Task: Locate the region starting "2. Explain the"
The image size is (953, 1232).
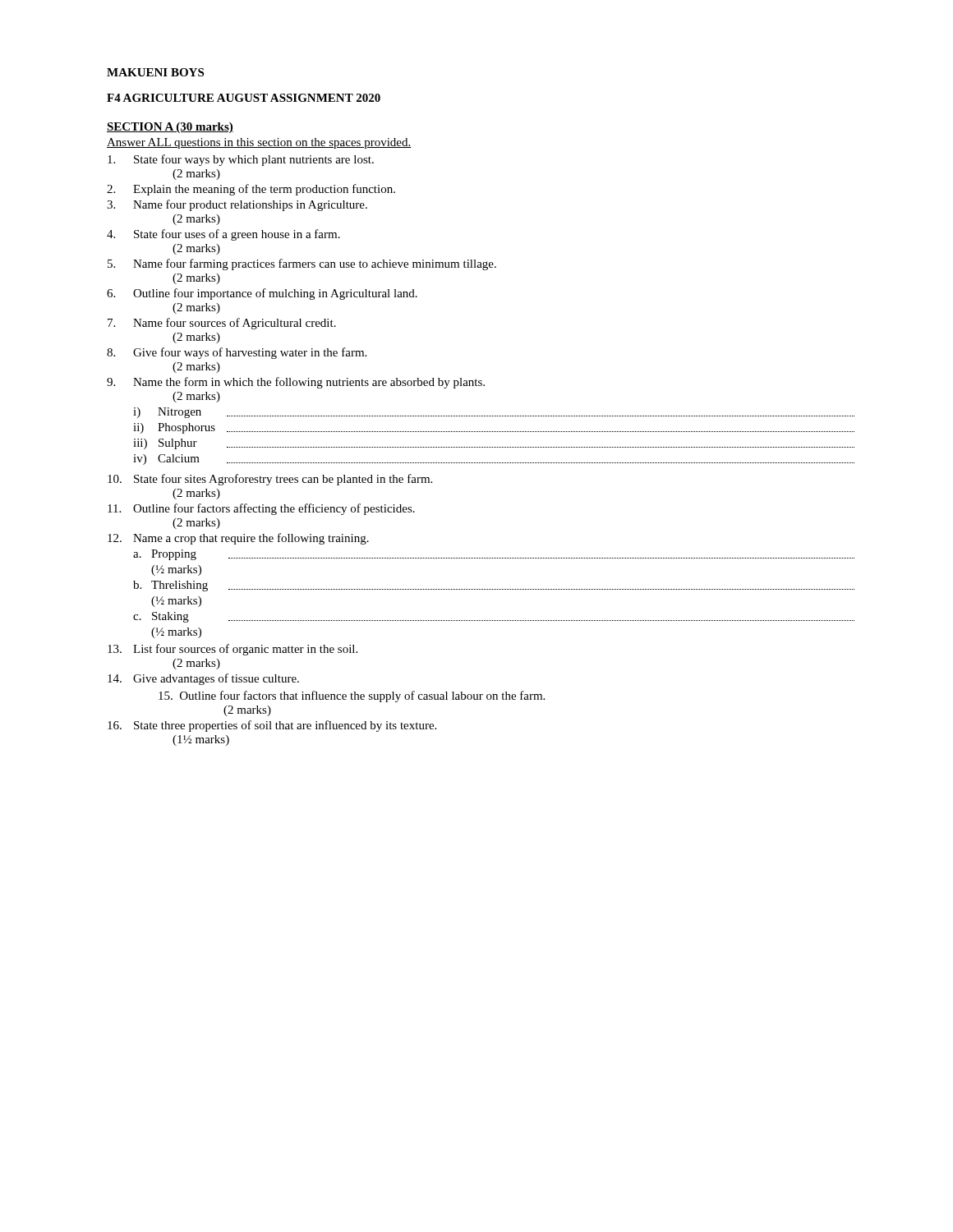Action: tap(251, 190)
